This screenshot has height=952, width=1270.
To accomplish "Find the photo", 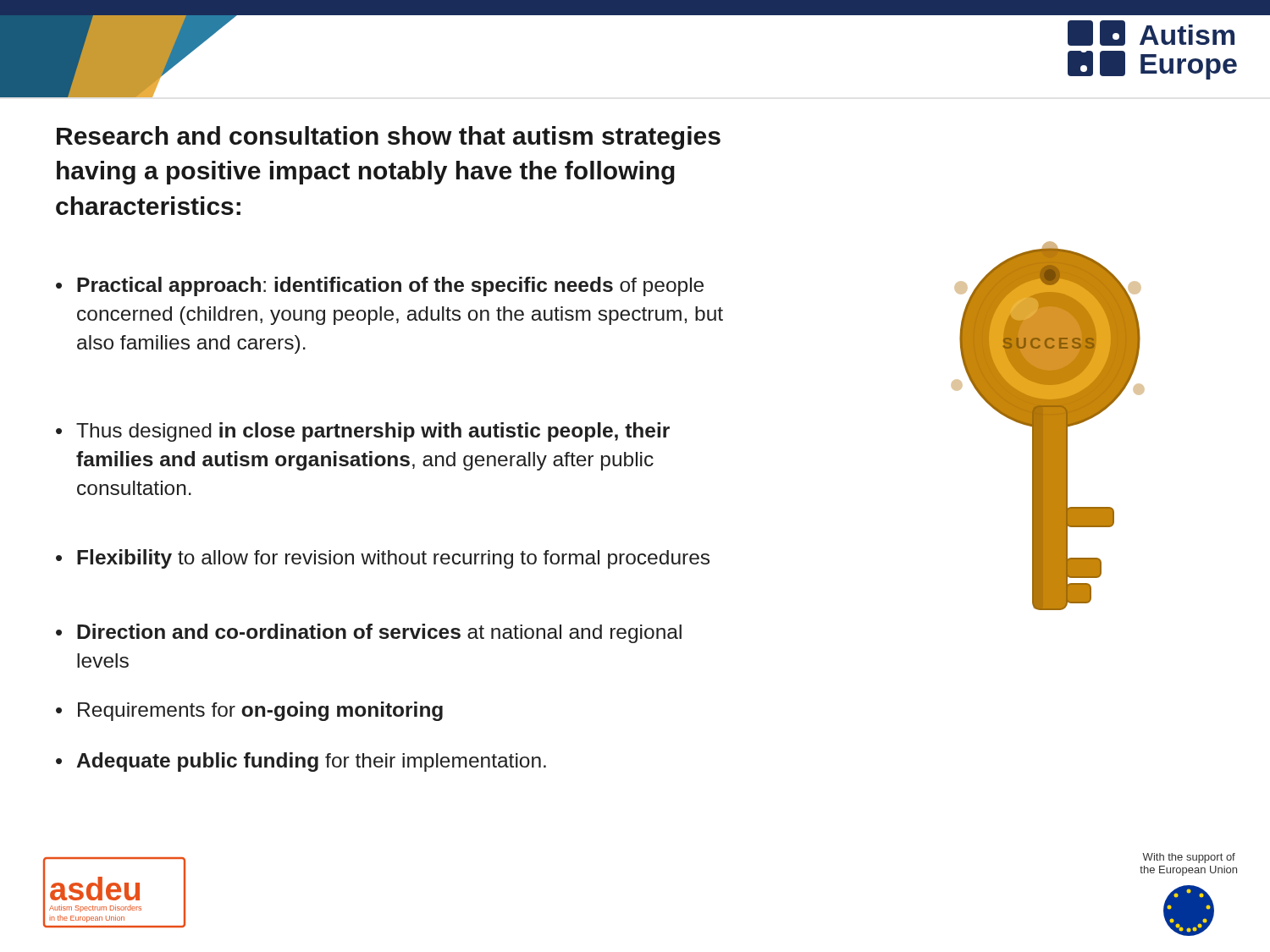I will 1050,440.
